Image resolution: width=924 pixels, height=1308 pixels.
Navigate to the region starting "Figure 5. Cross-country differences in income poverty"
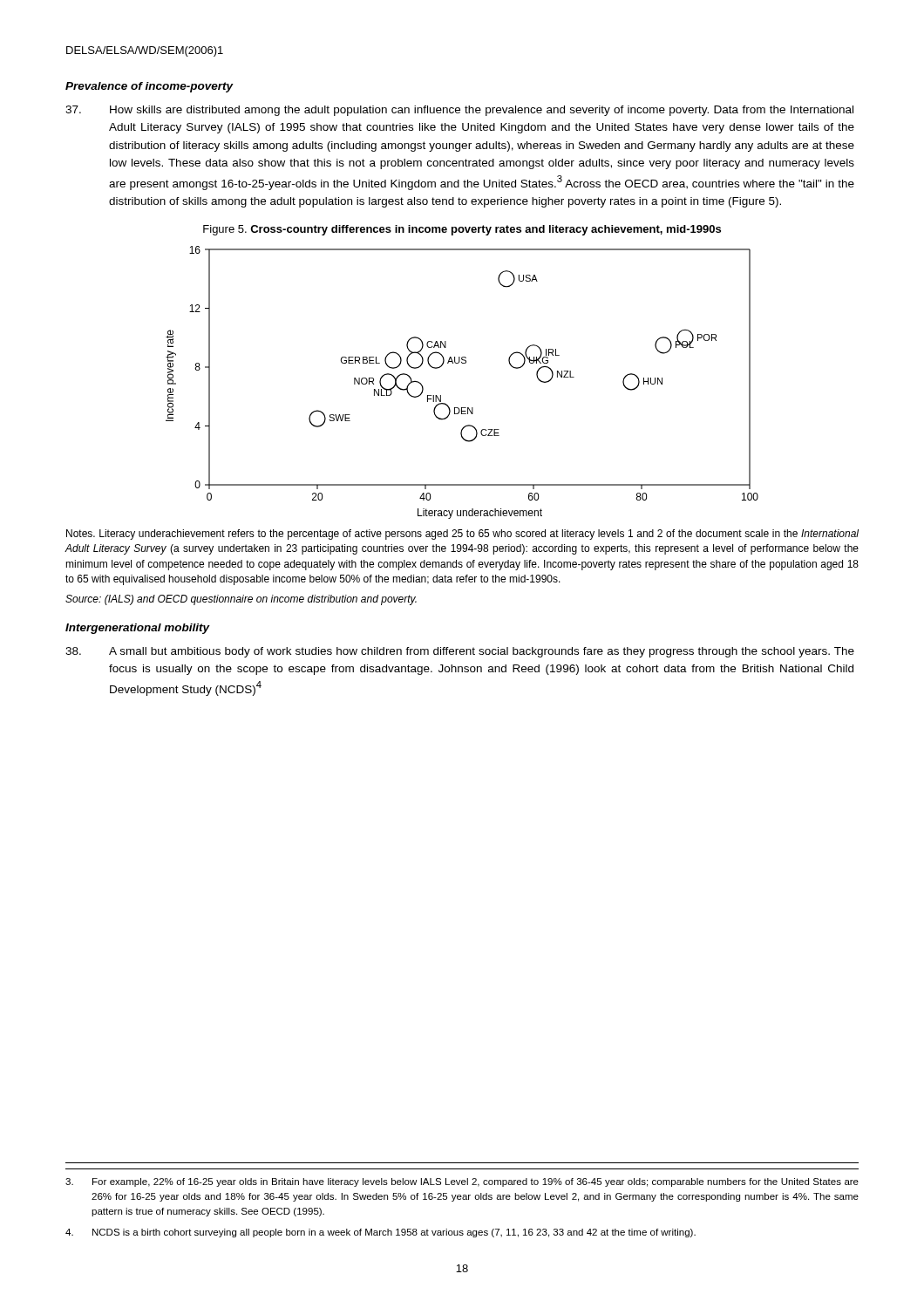pos(462,229)
